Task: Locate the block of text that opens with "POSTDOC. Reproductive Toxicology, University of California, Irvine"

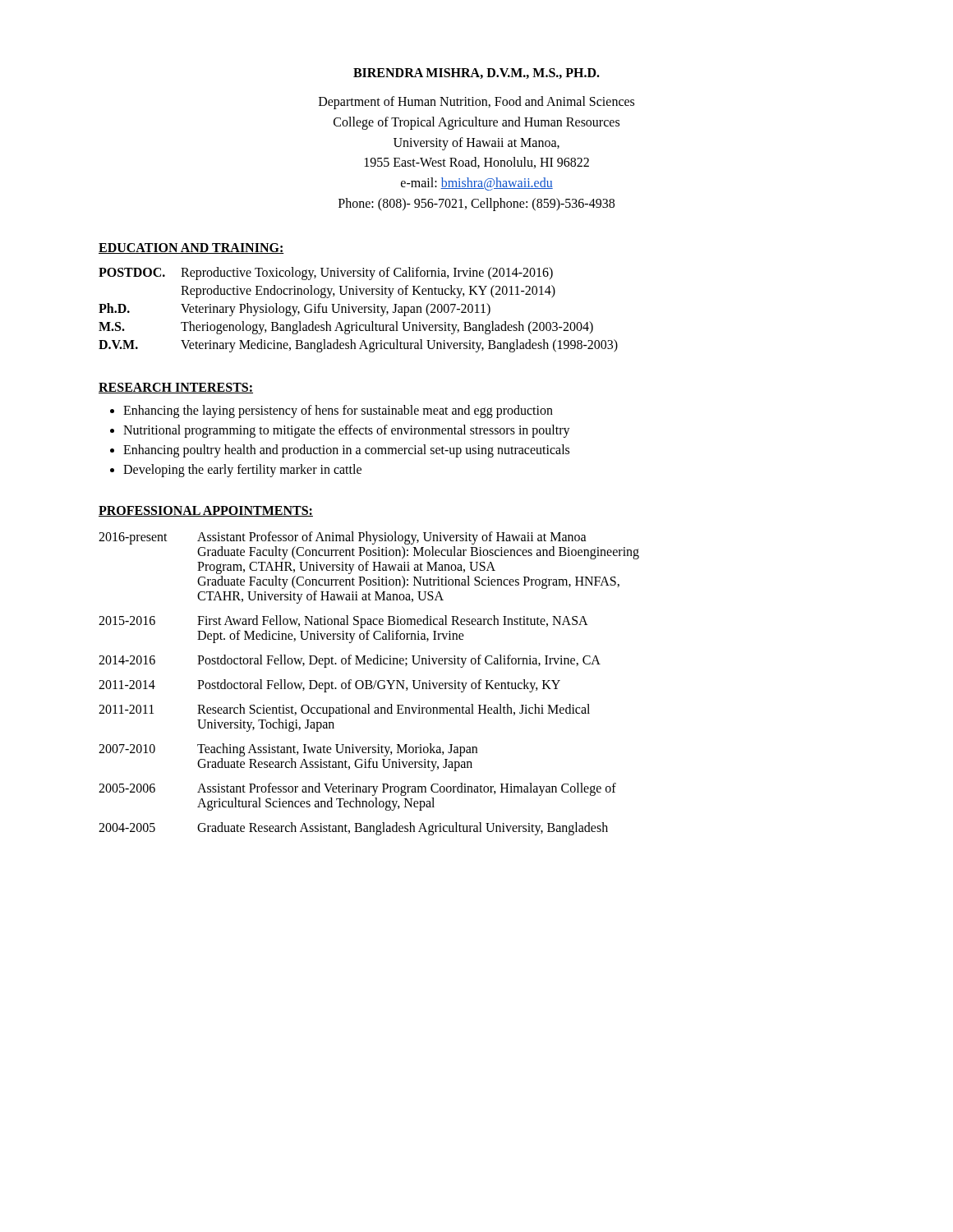Action: (476, 309)
